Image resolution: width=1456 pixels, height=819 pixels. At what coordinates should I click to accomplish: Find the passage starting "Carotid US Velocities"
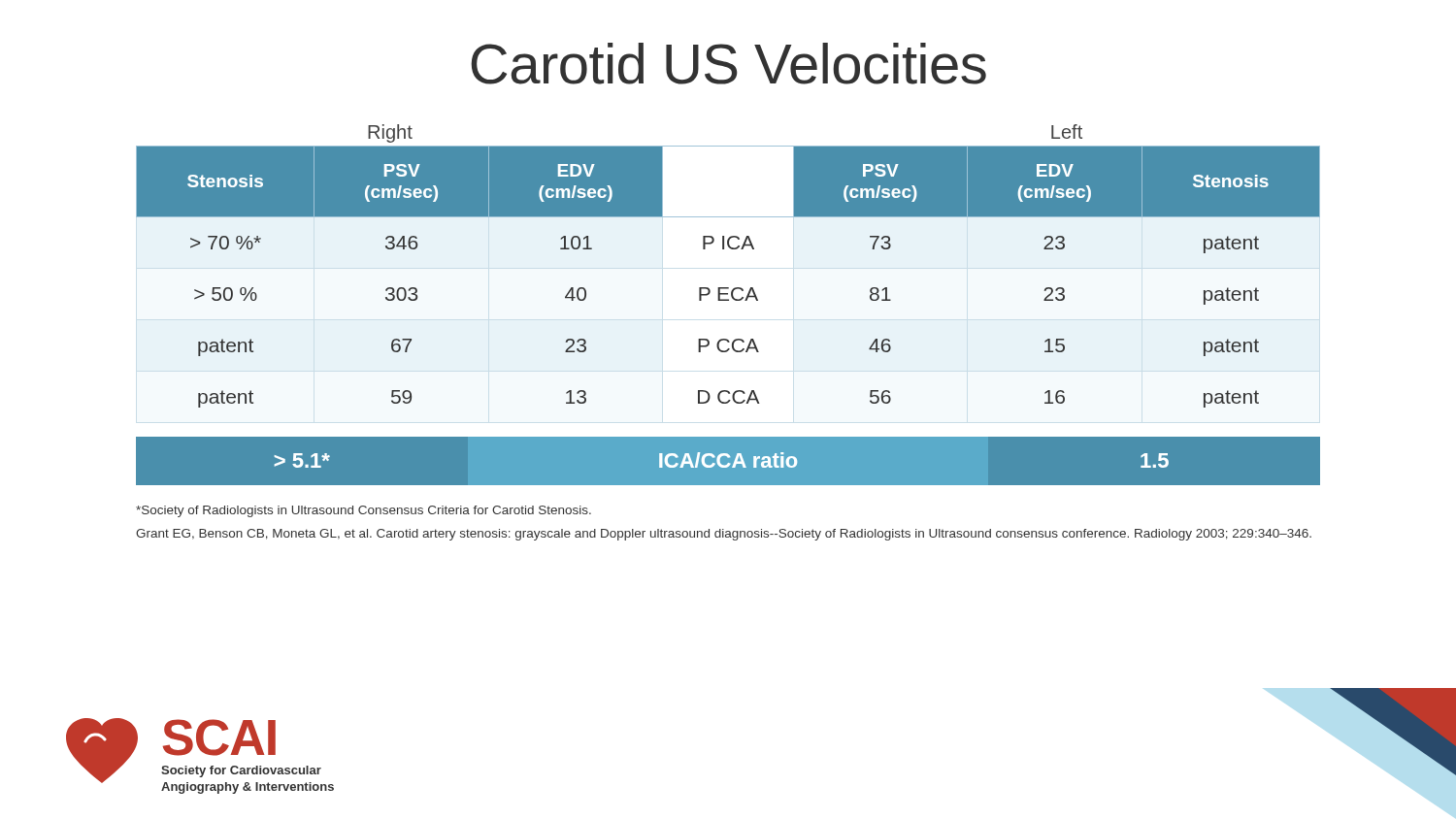pyautogui.click(x=728, y=64)
